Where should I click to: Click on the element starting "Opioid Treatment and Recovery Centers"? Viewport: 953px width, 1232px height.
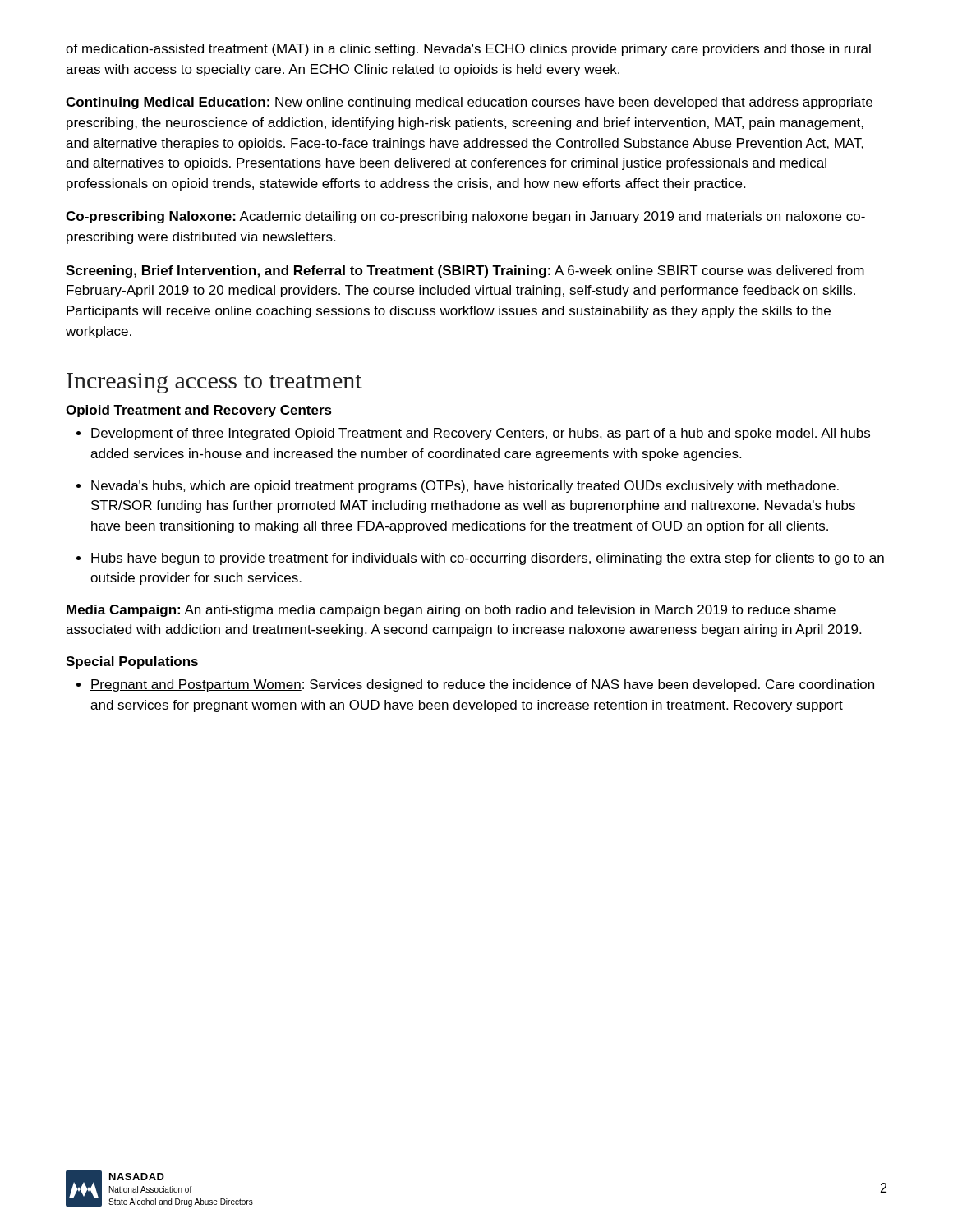point(199,411)
